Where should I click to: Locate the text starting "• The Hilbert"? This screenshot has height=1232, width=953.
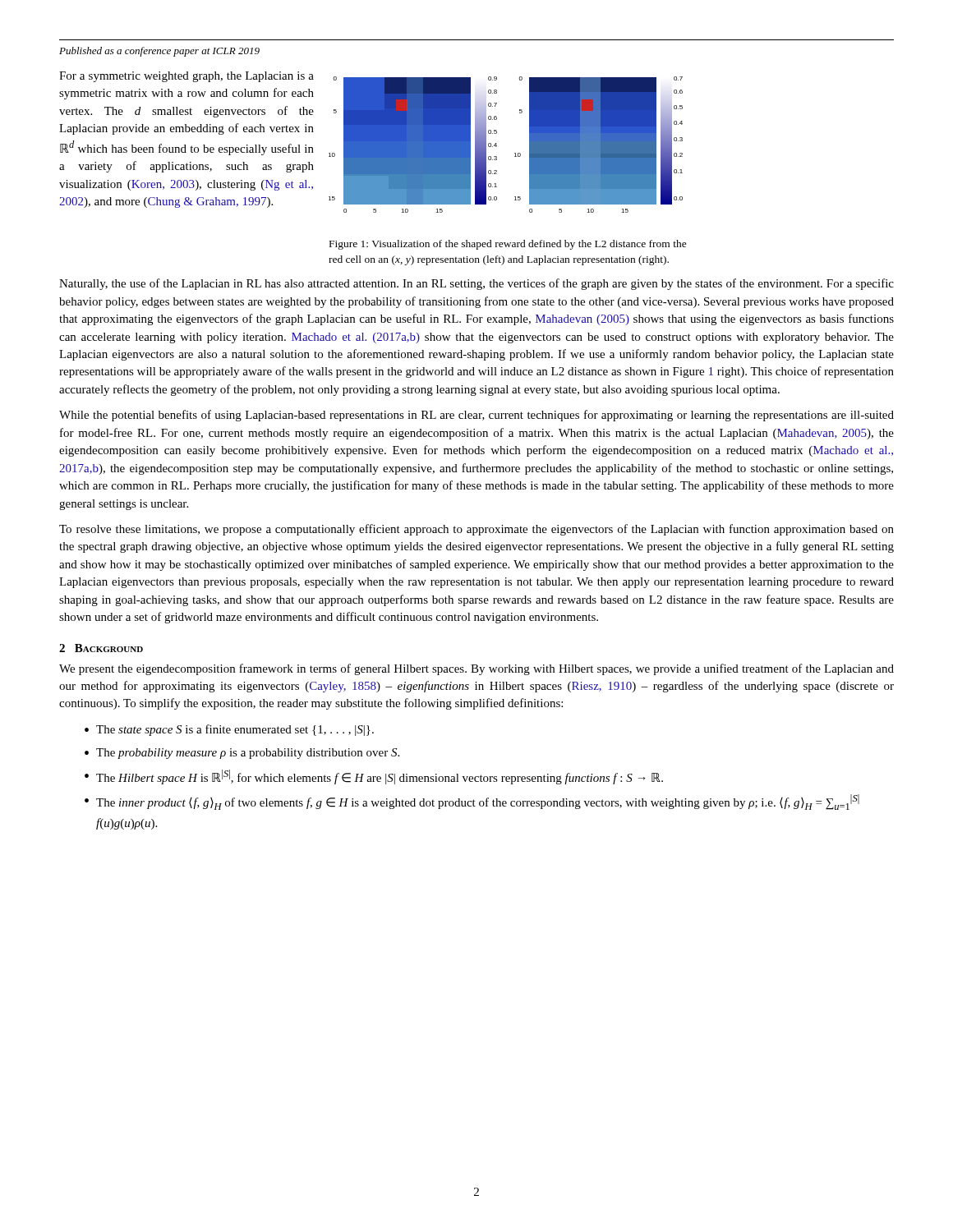click(x=374, y=777)
